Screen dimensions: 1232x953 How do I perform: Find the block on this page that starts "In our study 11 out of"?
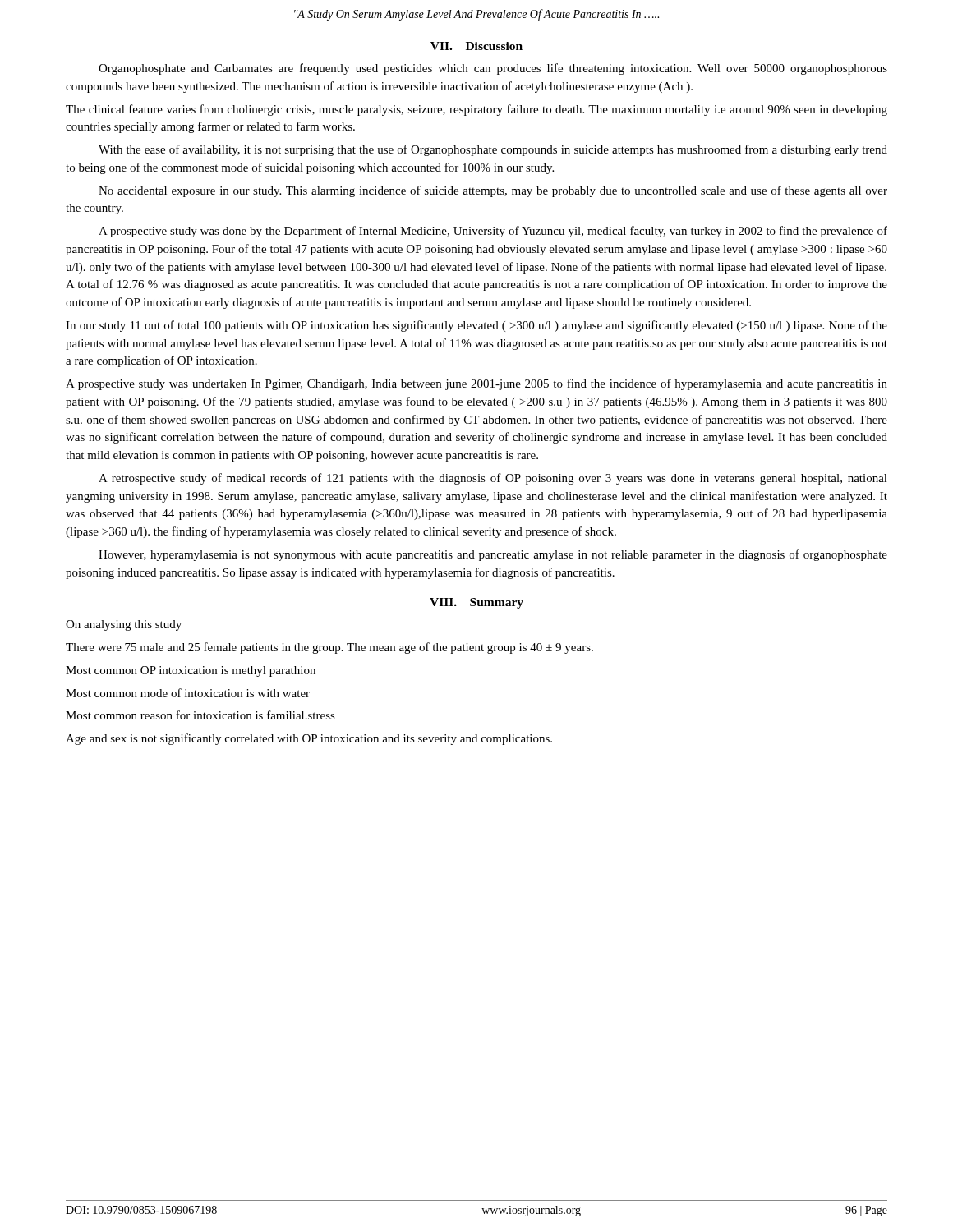tap(476, 344)
